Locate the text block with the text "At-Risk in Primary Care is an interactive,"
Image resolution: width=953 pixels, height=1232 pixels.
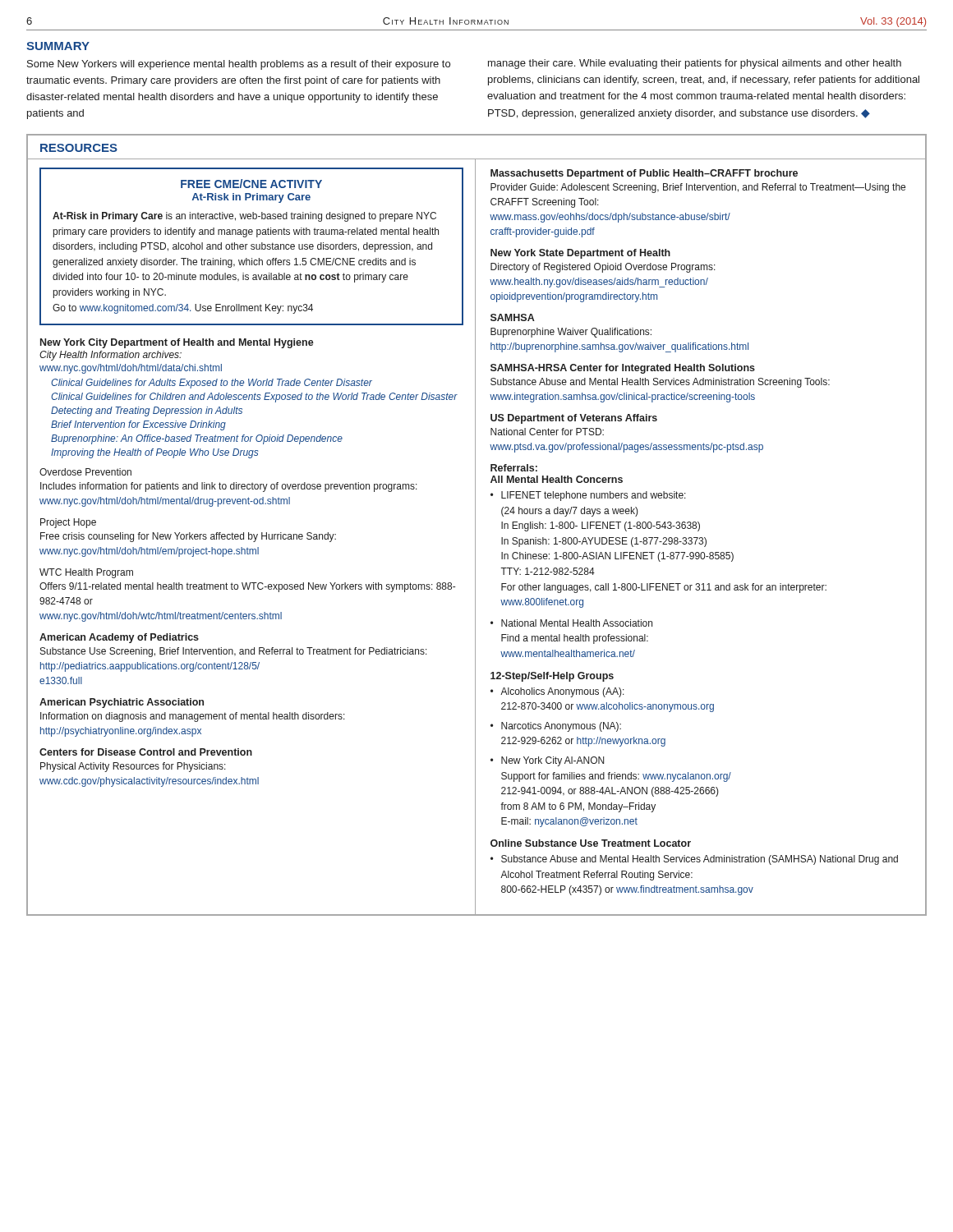click(246, 262)
